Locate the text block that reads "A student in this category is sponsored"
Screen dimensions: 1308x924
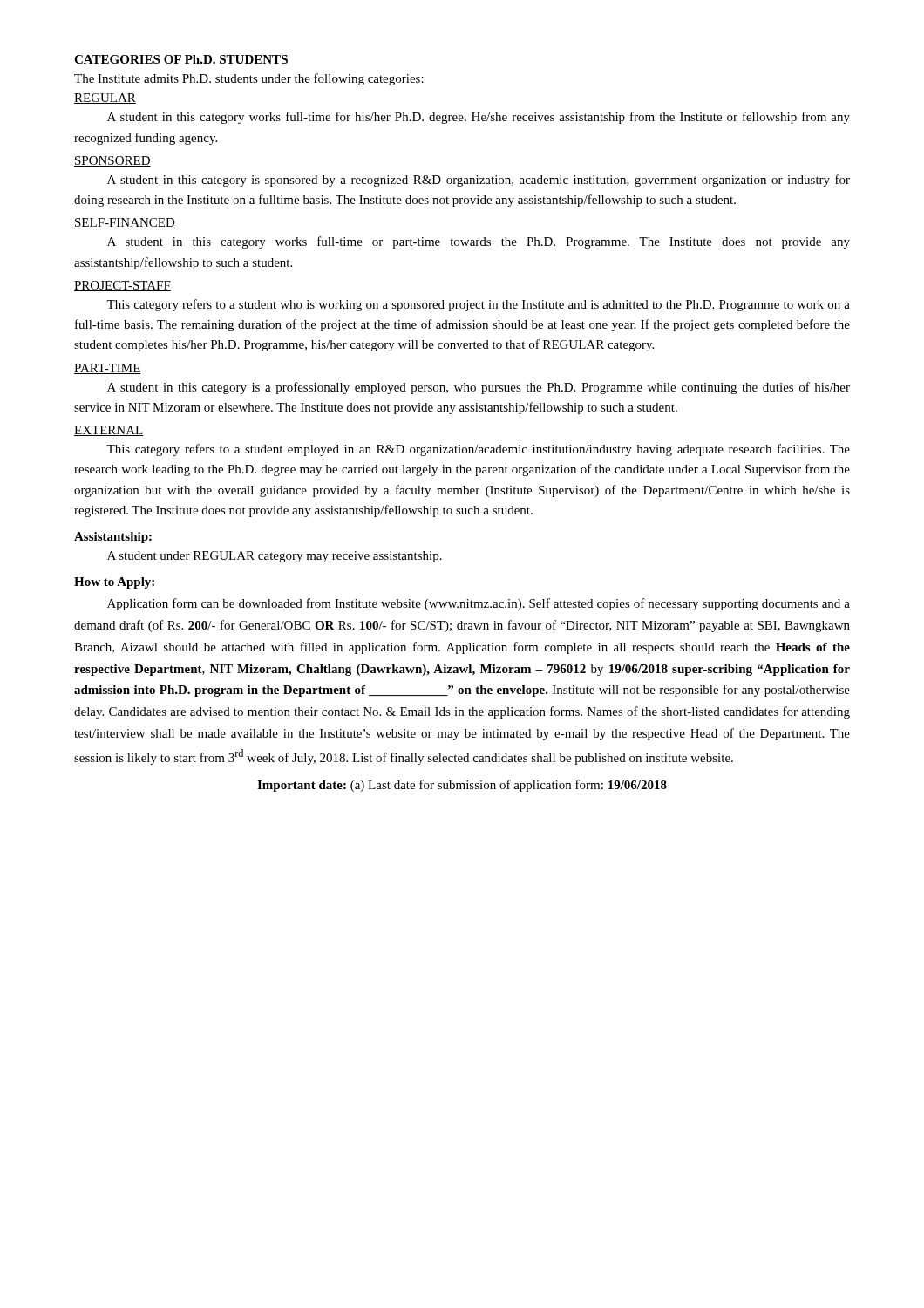462,190
